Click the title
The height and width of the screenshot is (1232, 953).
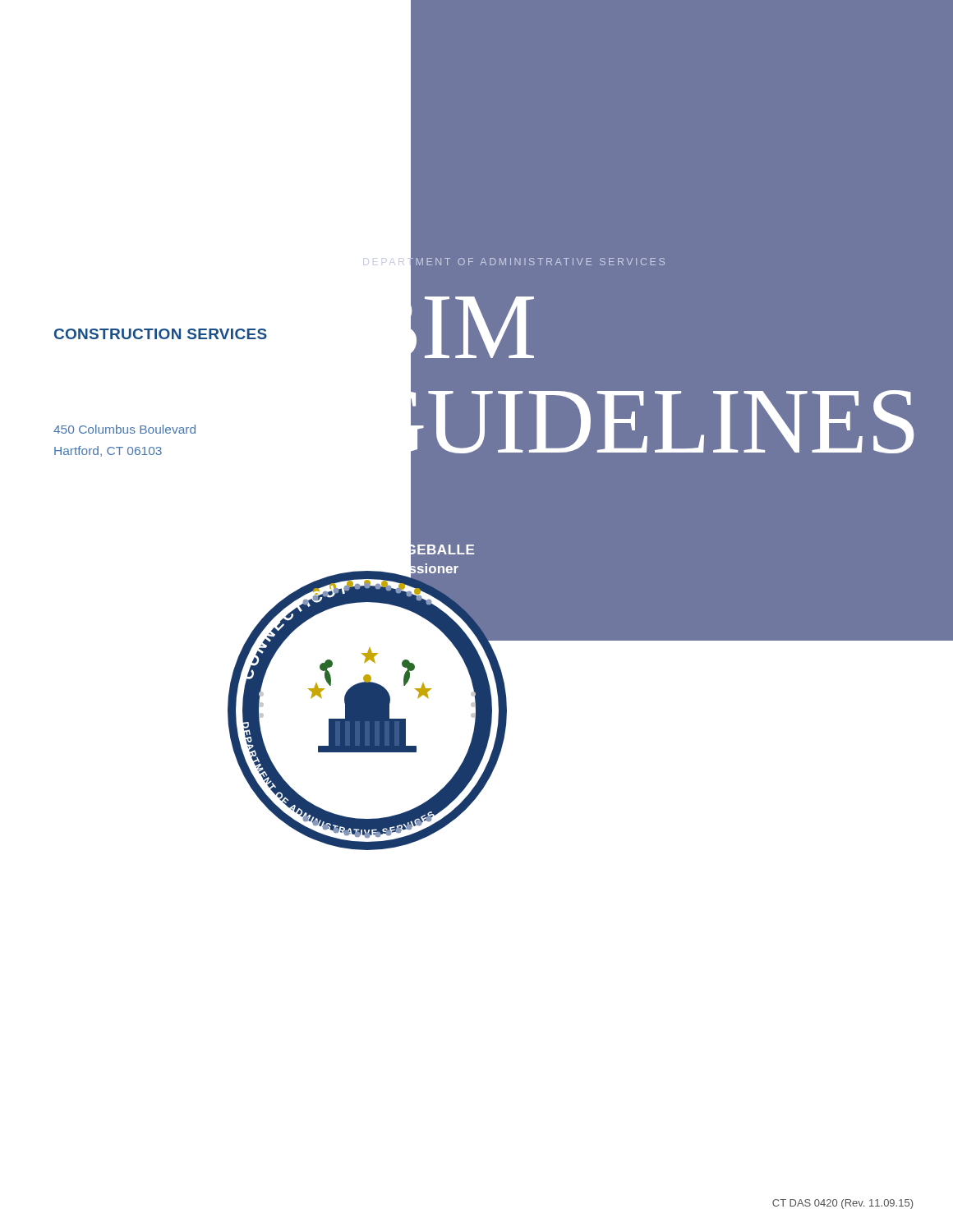tap(447, 326)
